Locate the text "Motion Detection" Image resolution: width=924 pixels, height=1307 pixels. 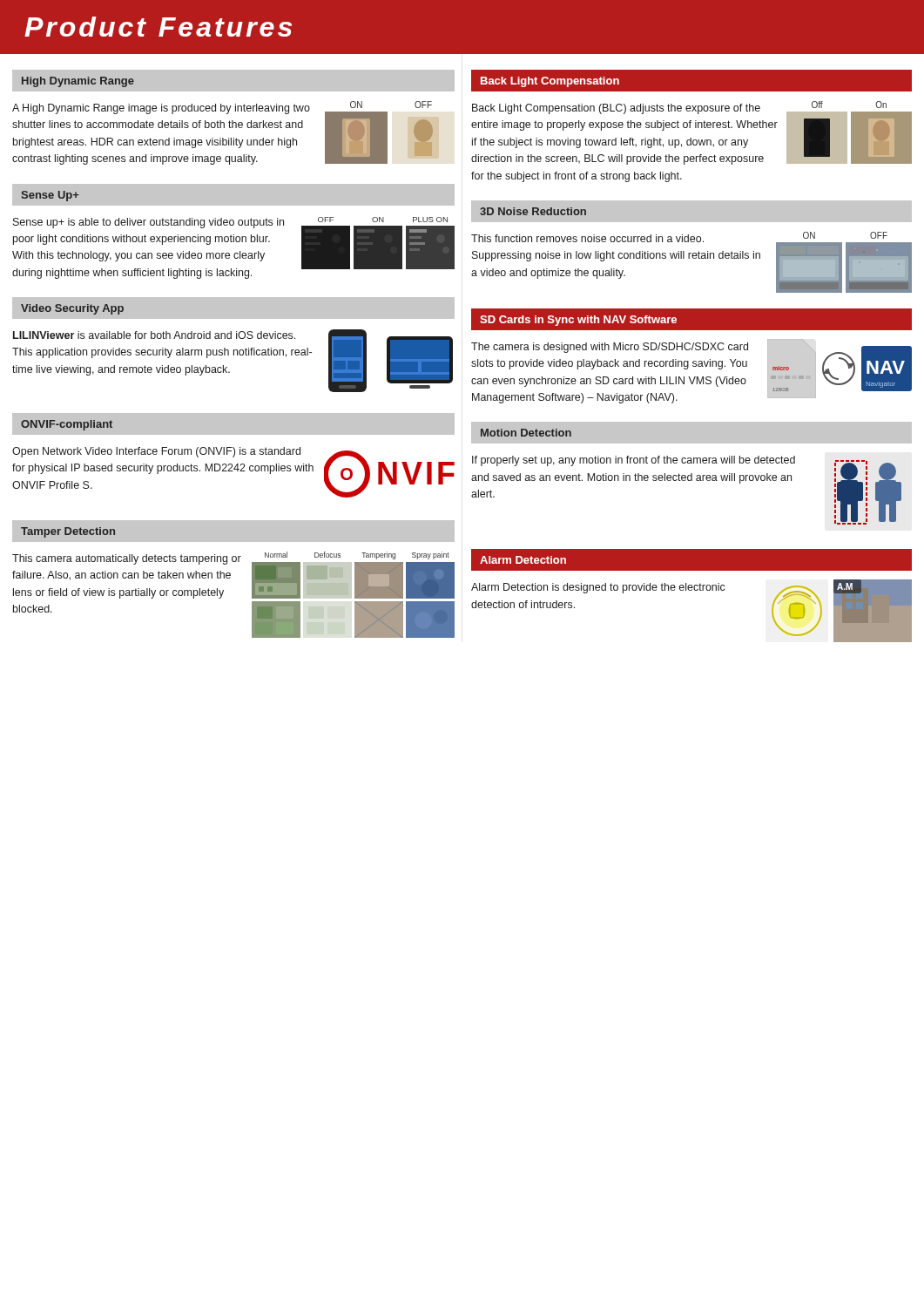tap(526, 433)
